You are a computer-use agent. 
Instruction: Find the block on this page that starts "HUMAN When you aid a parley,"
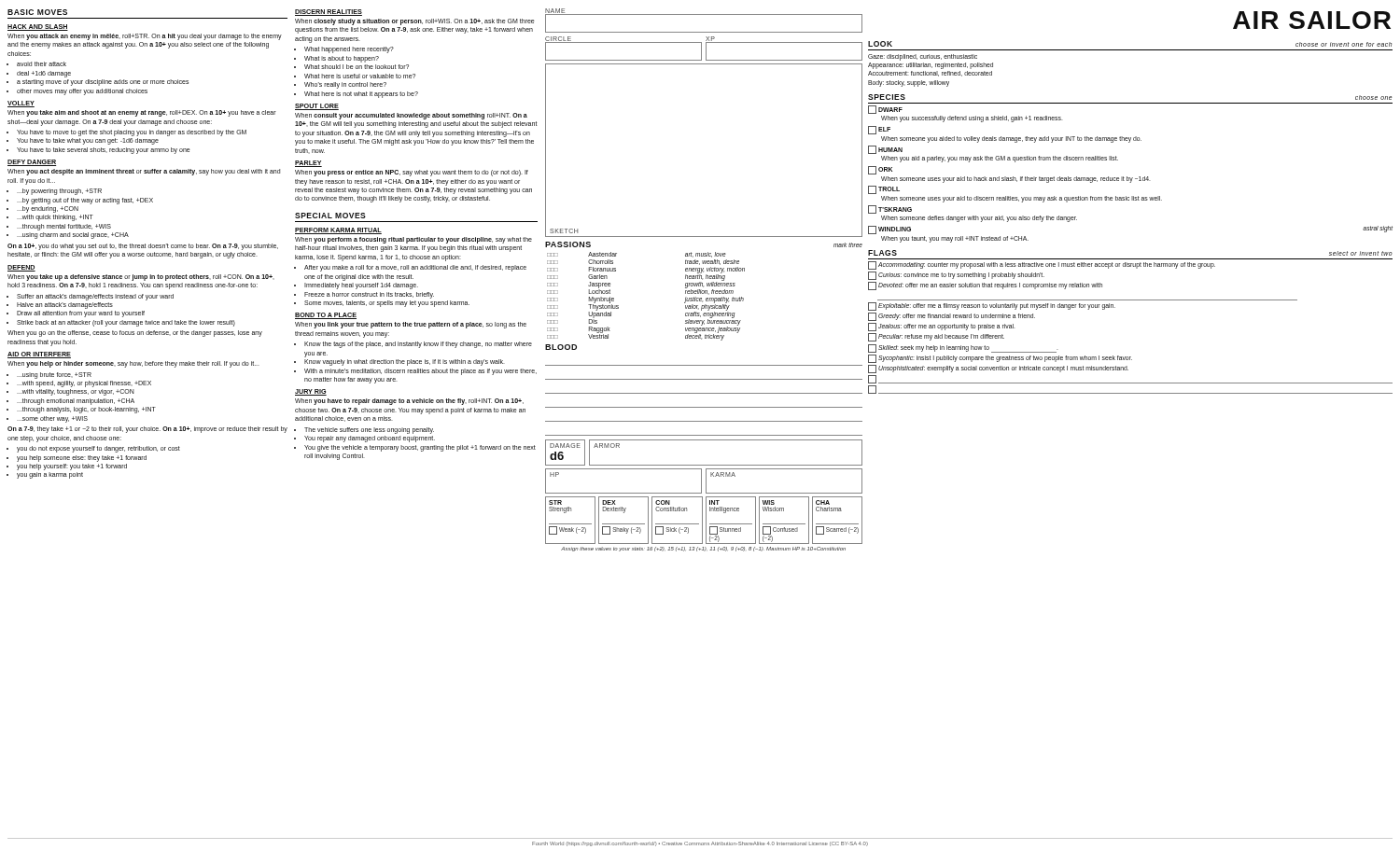993,154
